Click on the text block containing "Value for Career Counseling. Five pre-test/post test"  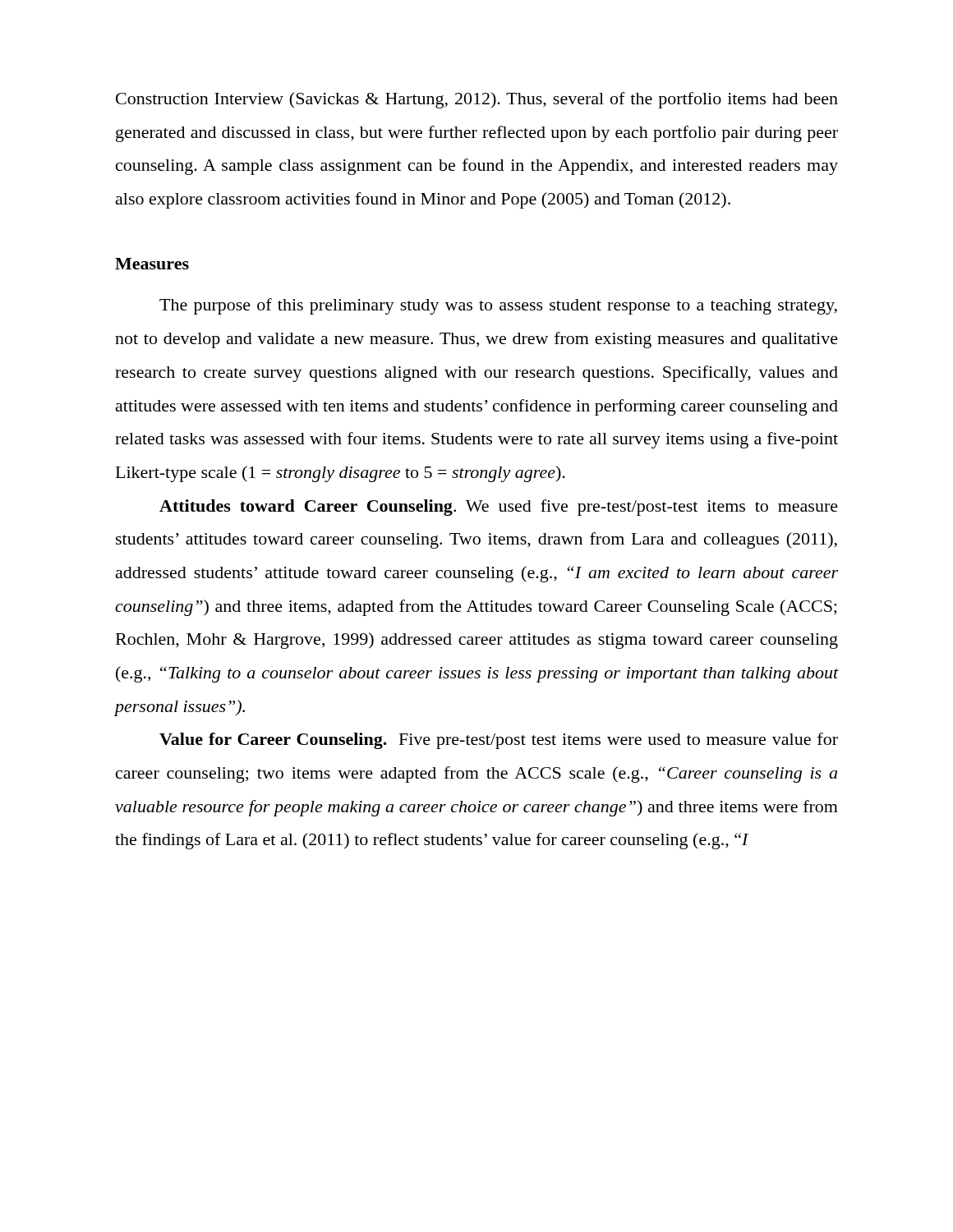coord(476,789)
